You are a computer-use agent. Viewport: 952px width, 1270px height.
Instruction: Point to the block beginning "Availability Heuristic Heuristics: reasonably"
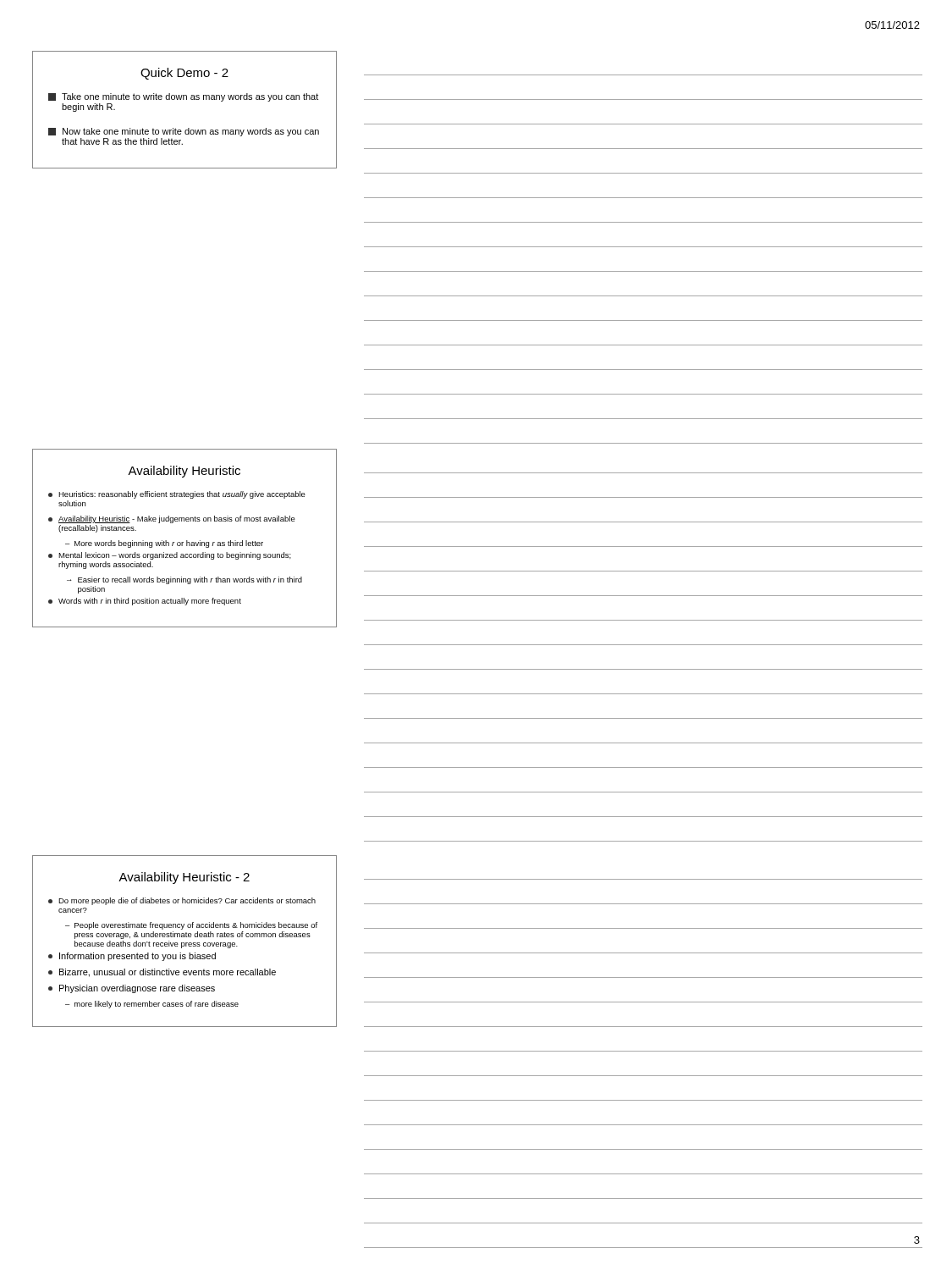pyautogui.click(x=184, y=534)
